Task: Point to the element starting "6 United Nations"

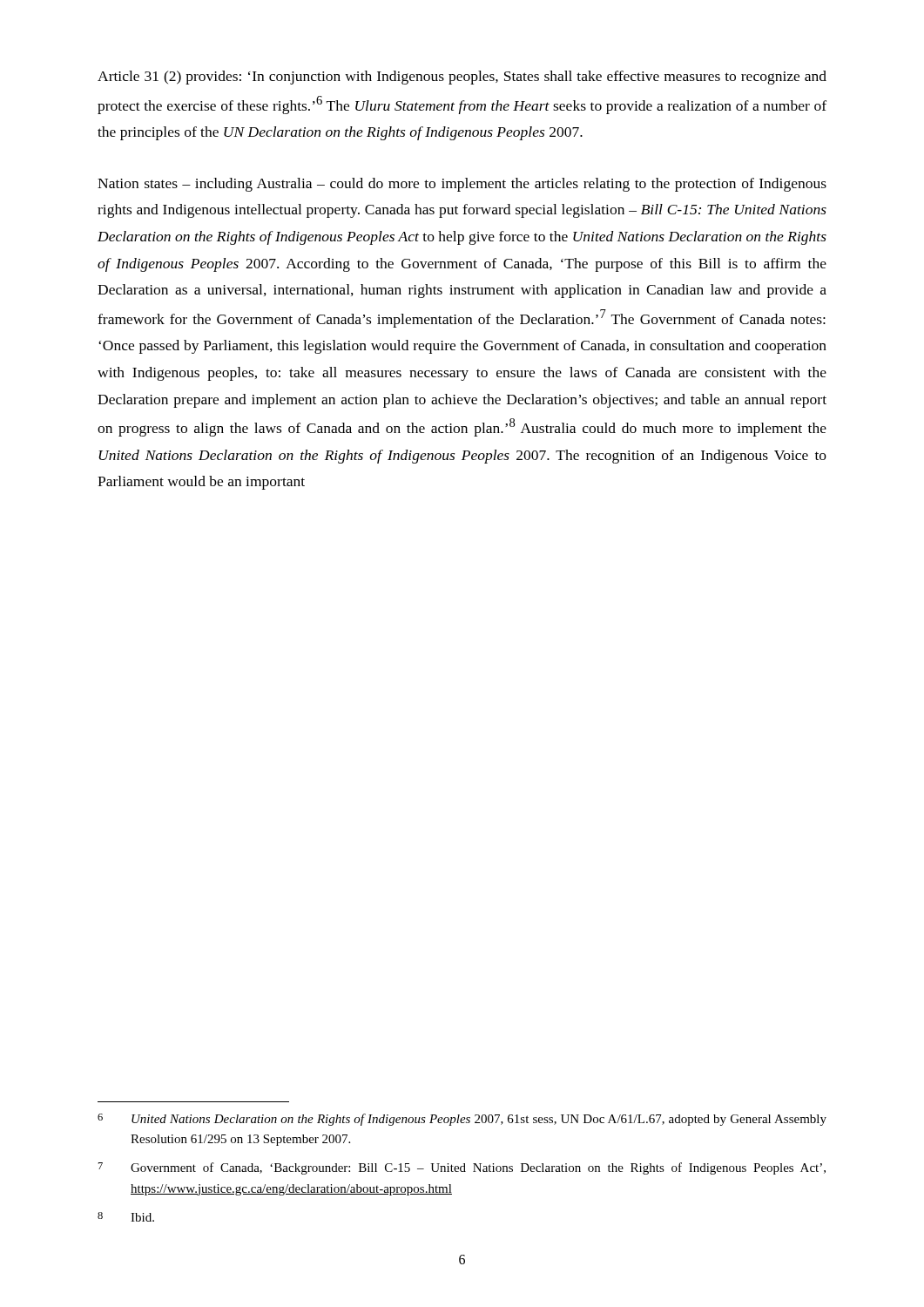Action: pos(462,1129)
